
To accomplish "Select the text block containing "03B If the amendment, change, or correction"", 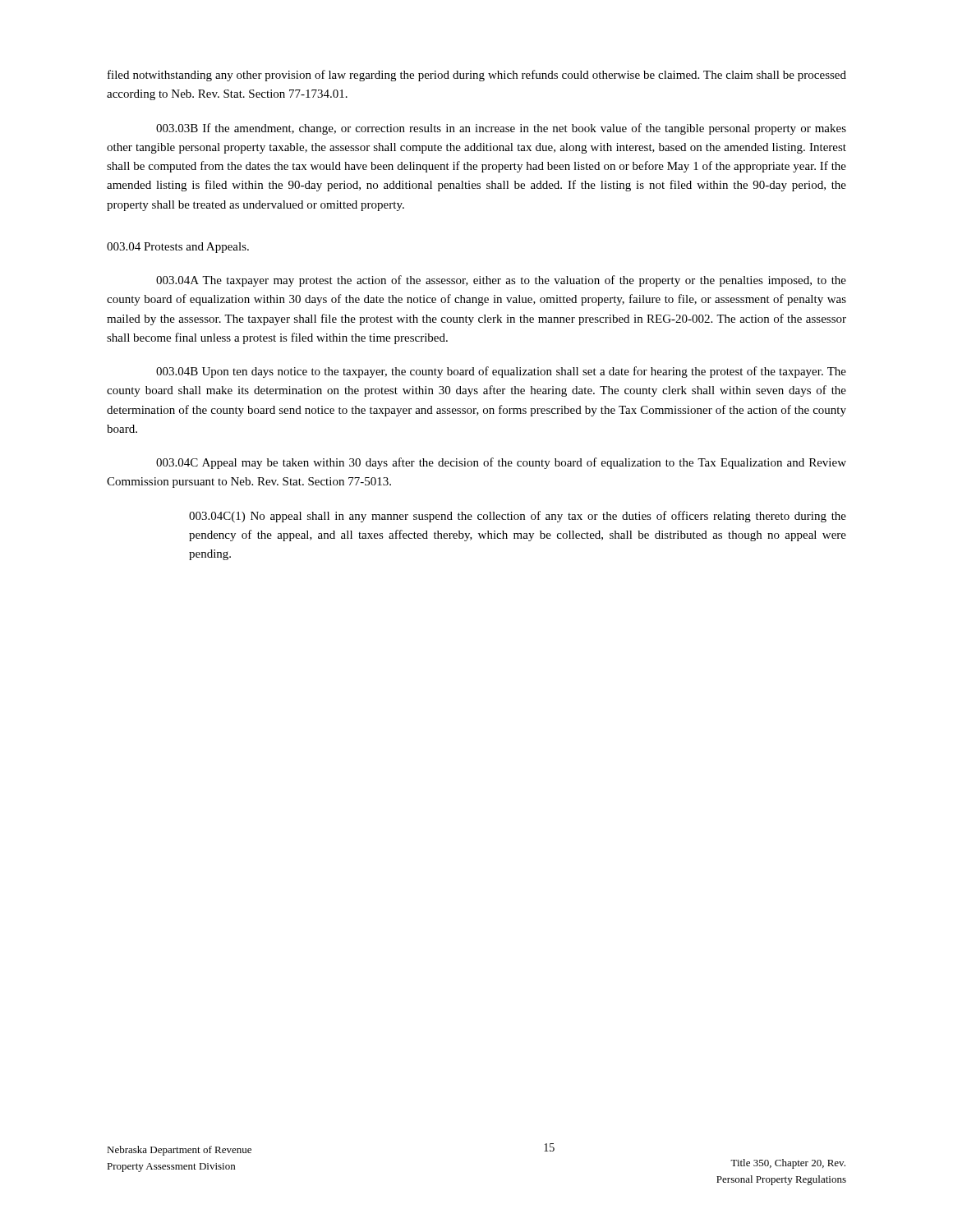I will [x=476, y=166].
